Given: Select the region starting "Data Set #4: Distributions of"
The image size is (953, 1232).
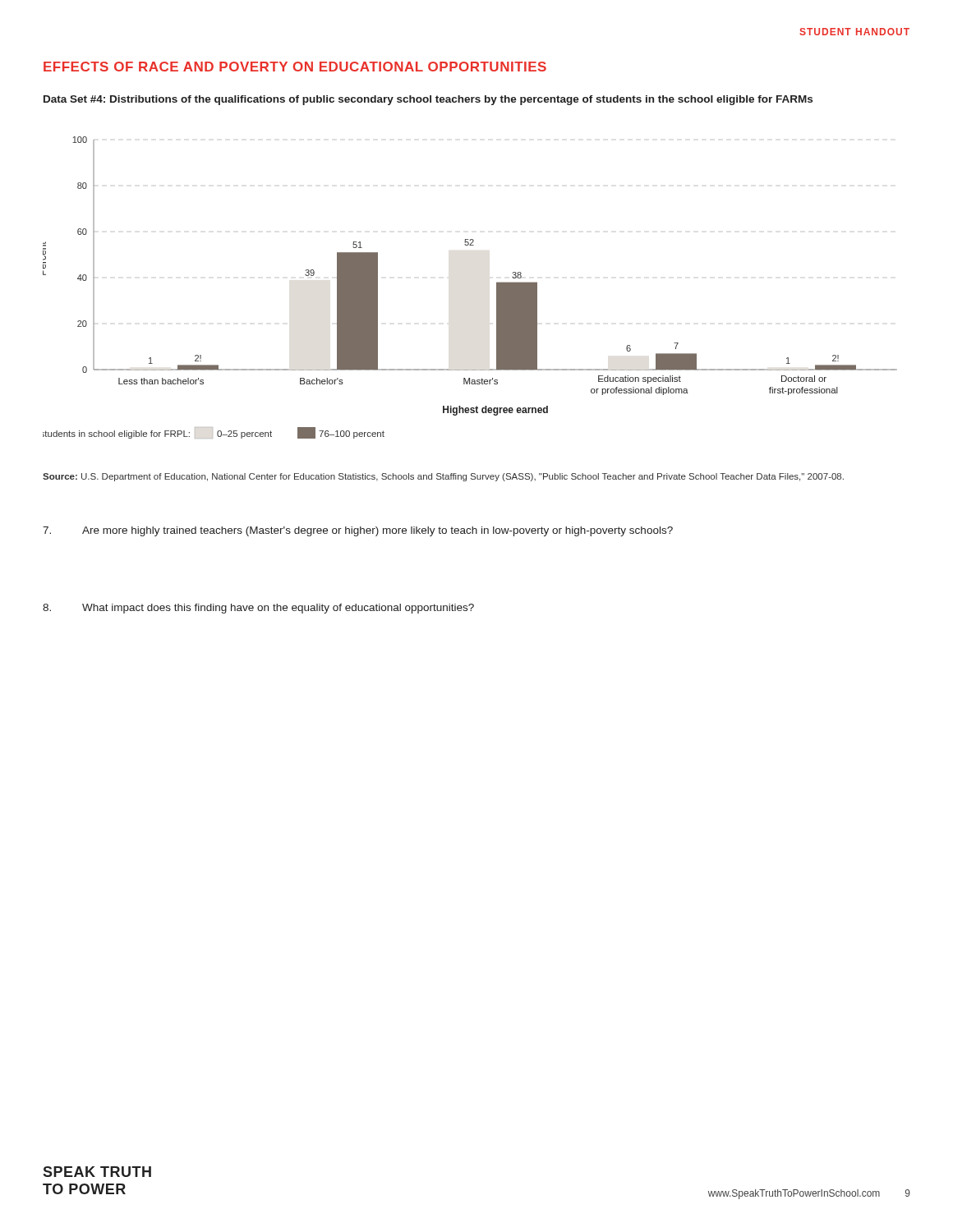Looking at the screenshot, I should tap(428, 99).
